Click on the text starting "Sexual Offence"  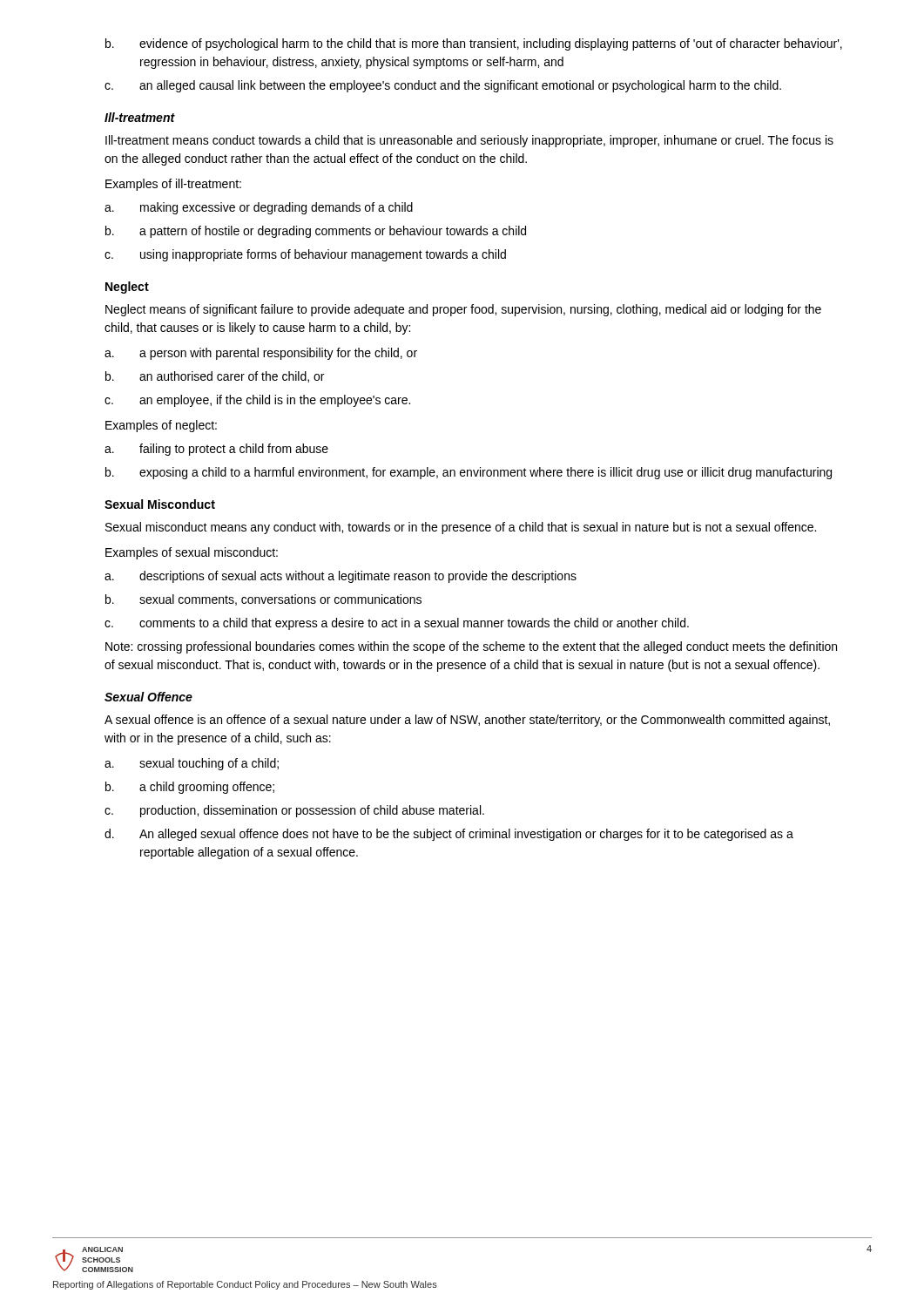pos(148,697)
